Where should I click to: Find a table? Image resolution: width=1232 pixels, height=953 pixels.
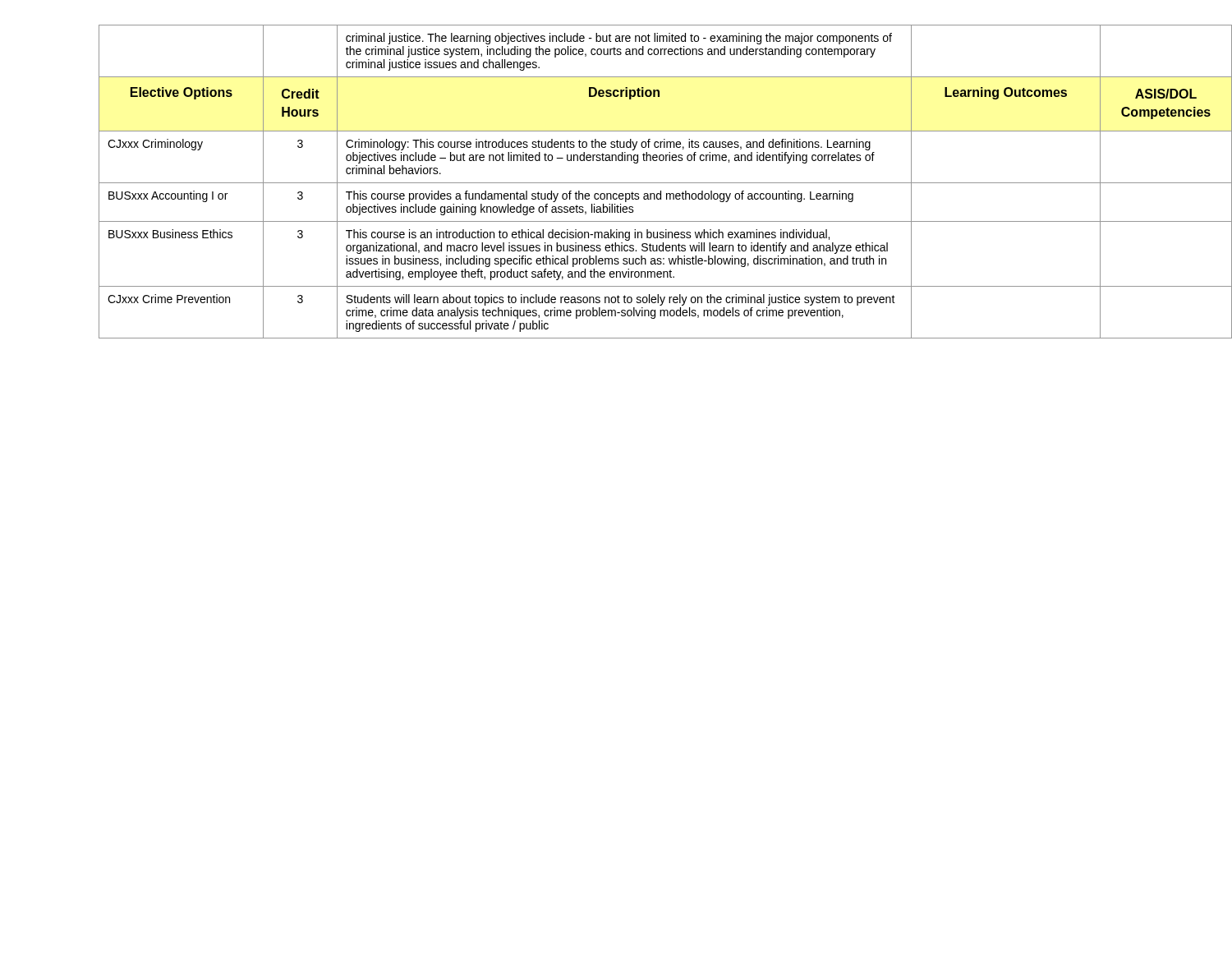616,181
